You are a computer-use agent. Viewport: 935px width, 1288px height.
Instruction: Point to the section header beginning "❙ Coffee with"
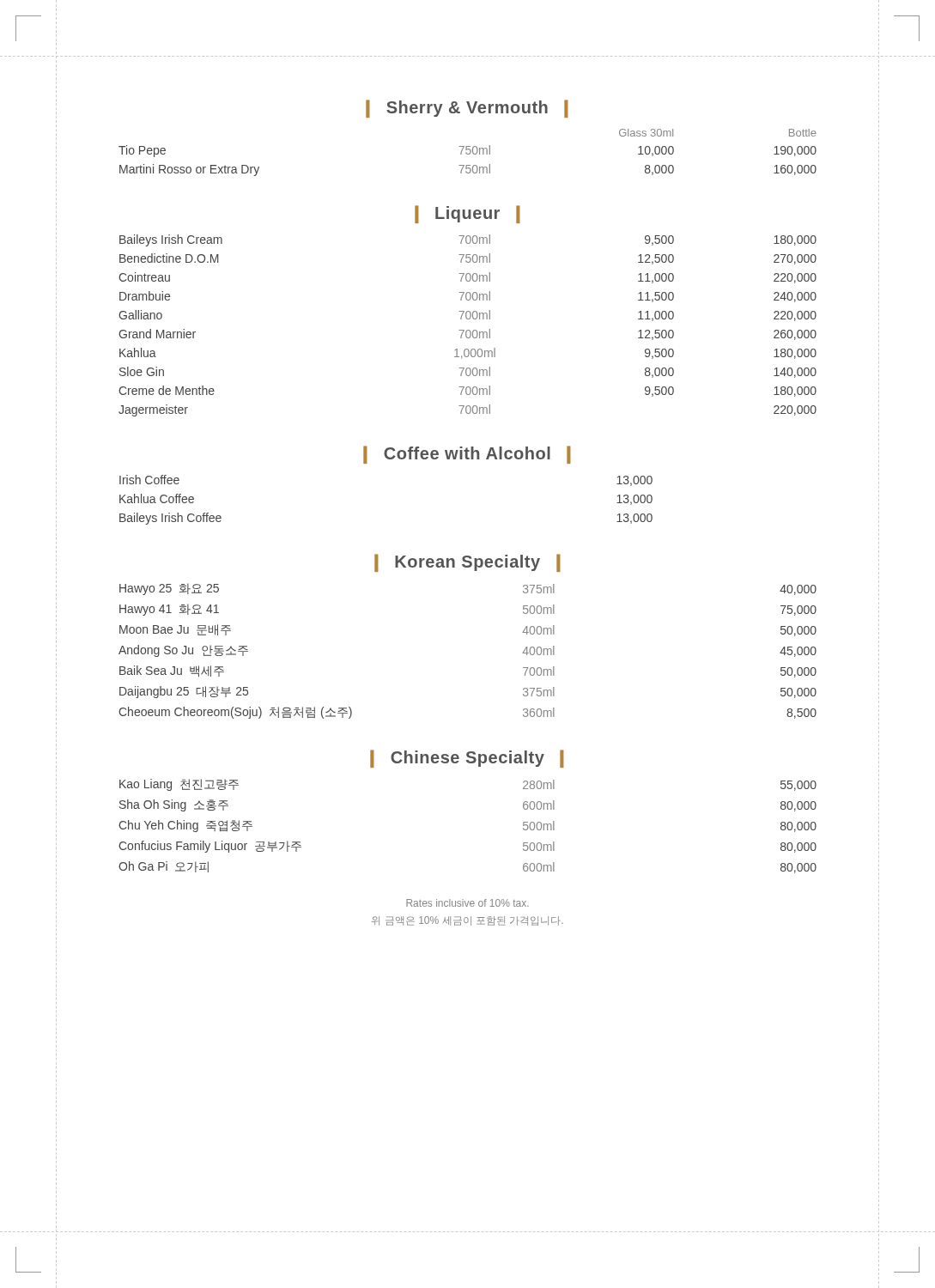[x=468, y=453]
